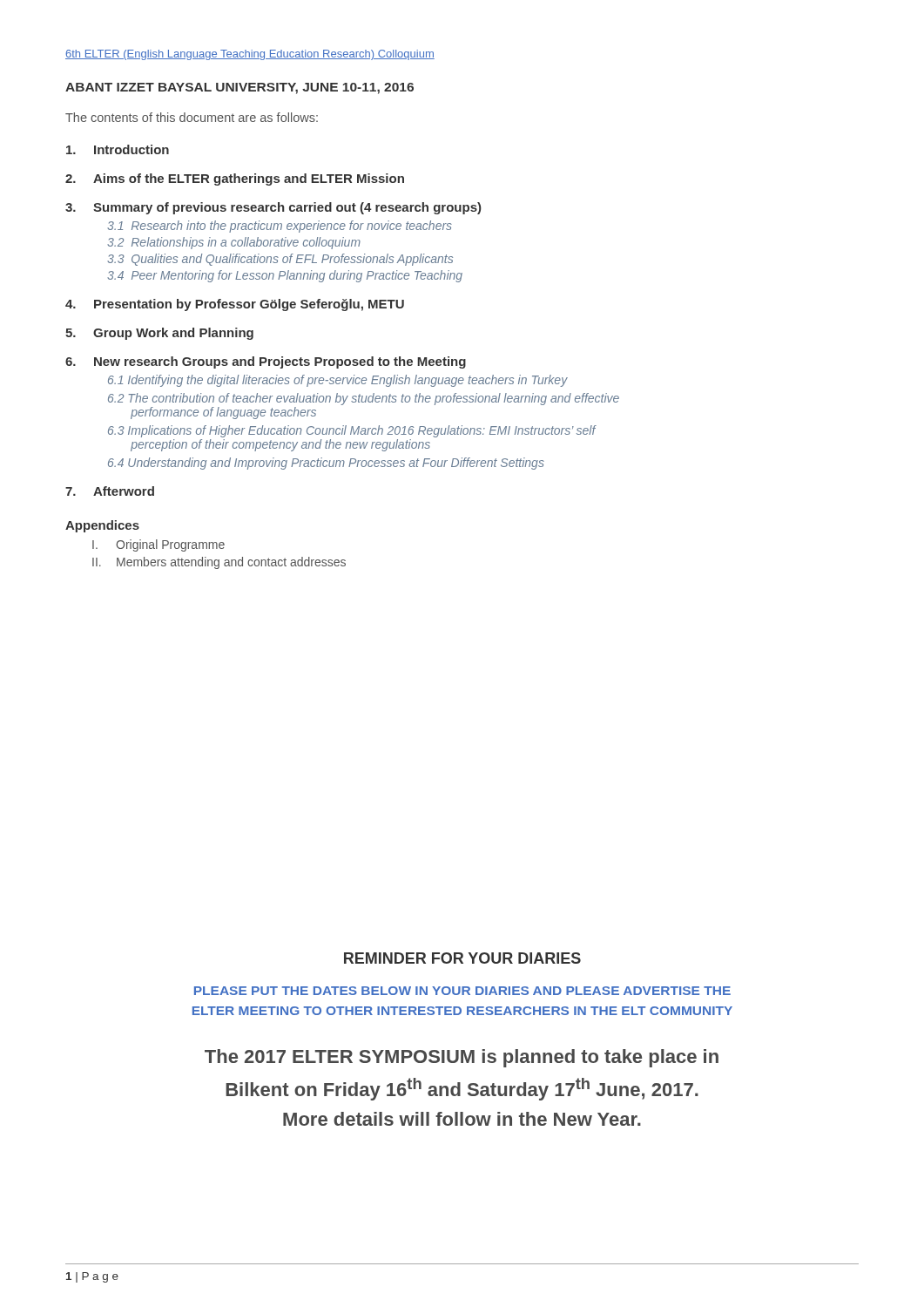Locate the block of text that opens with "3.4 Peer Mentoring for Lesson"

[x=285, y=275]
